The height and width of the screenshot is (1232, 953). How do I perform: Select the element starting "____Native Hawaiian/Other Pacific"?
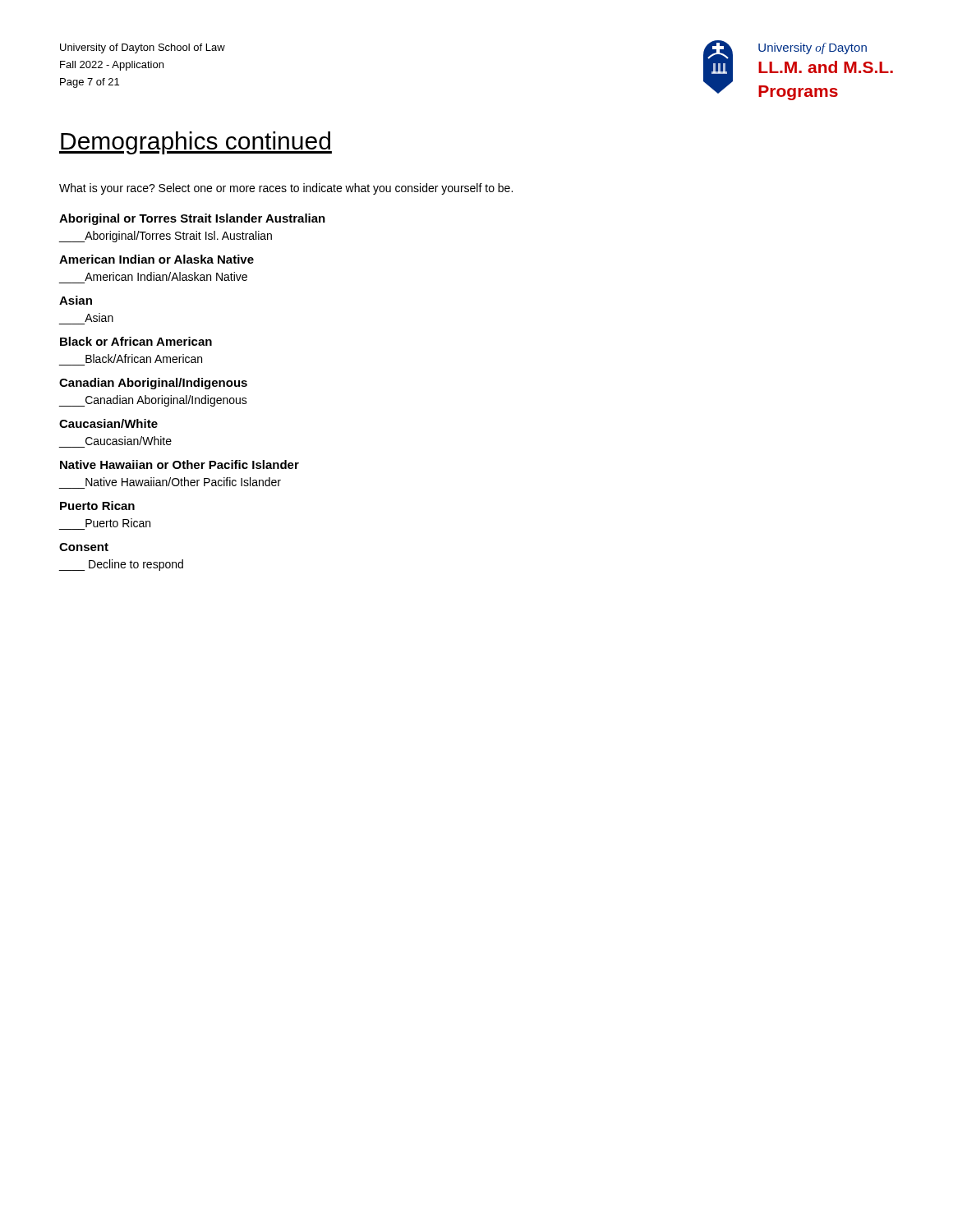170,482
